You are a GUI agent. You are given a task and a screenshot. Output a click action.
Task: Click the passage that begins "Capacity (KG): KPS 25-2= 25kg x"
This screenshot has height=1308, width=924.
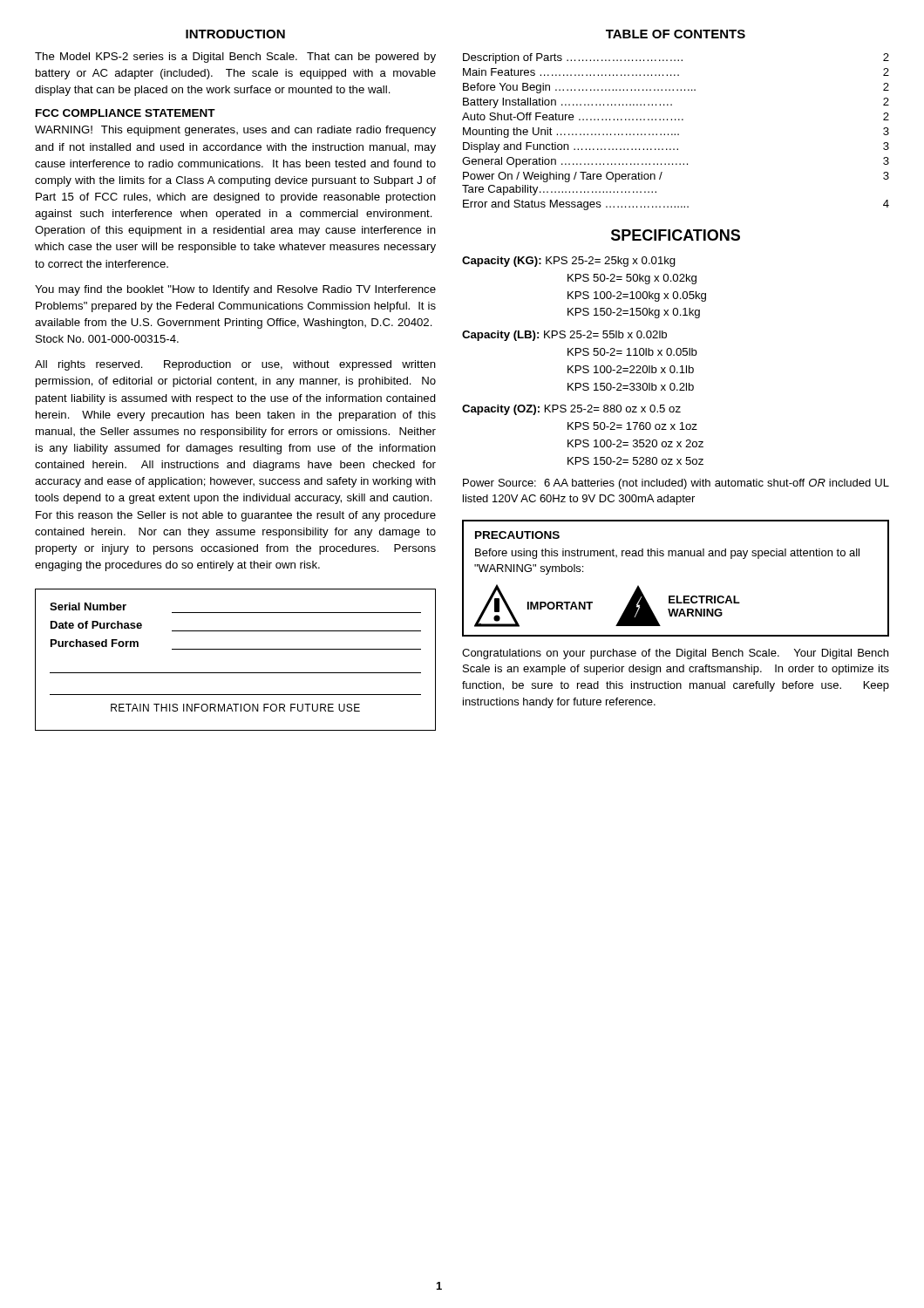(x=676, y=287)
